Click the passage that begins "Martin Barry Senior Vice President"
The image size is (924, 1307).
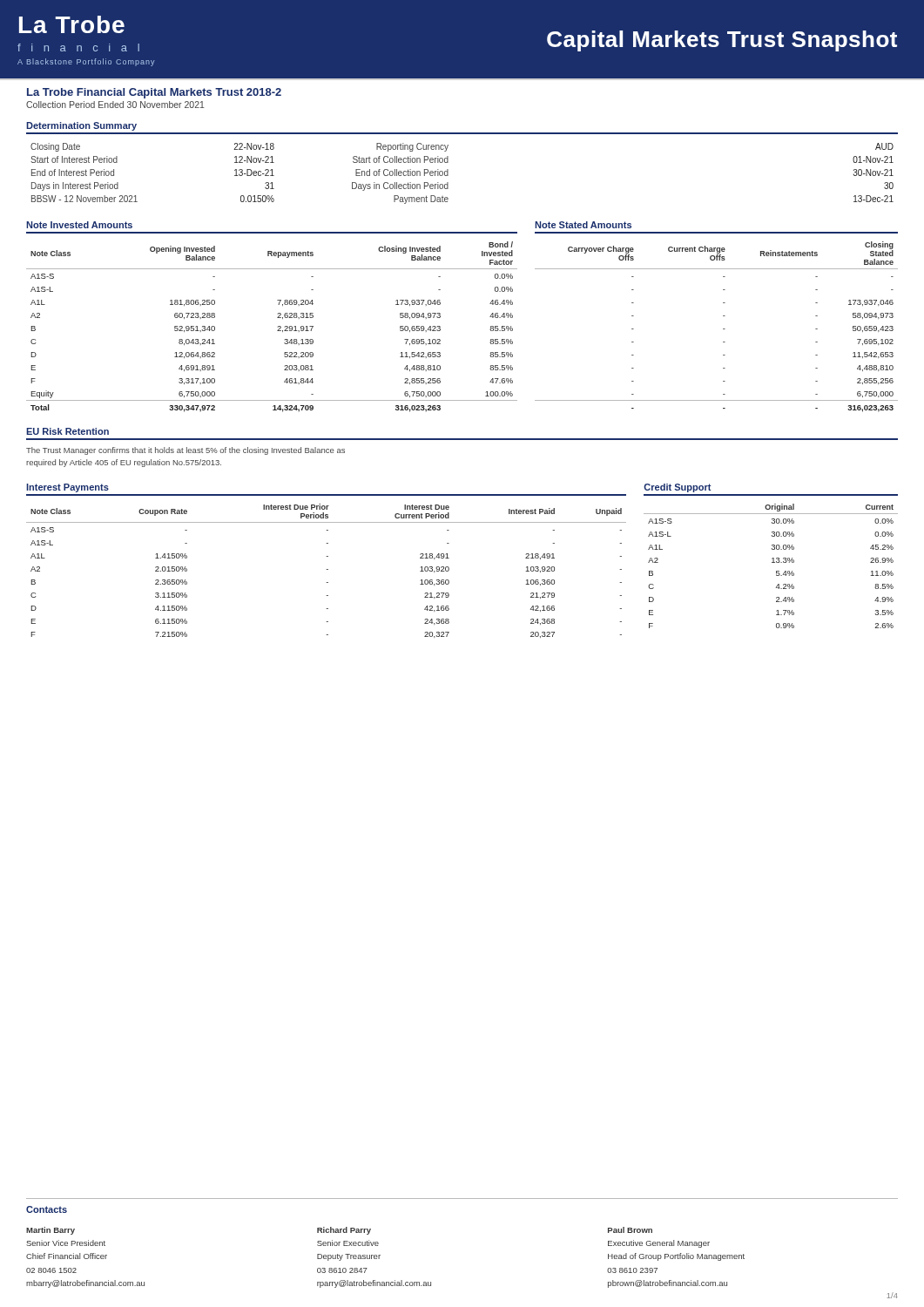coord(51,1231)
